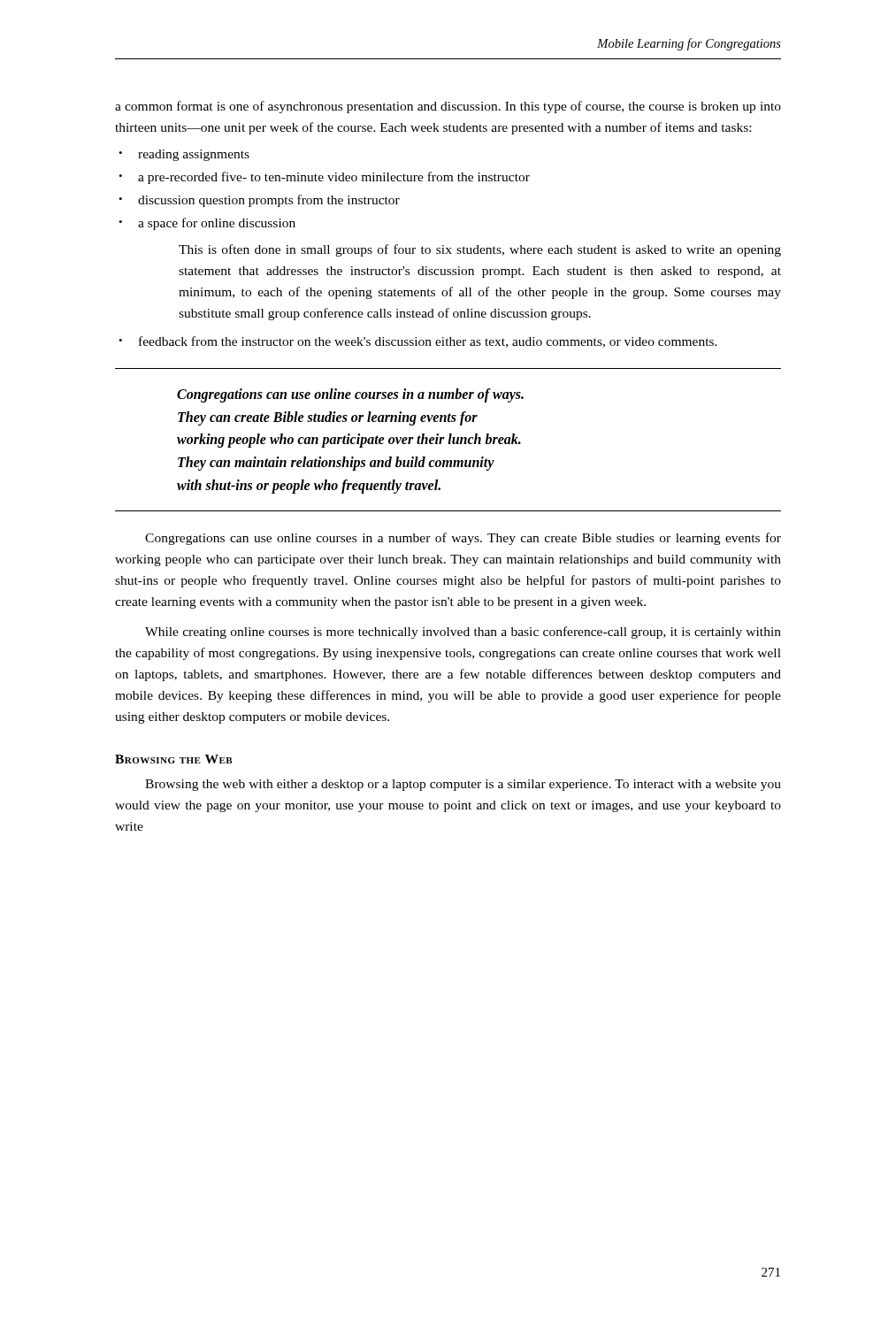The image size is (896, 1327).
Task: Click on the block starting "• reading assignments"
Action: coord(184,155)
